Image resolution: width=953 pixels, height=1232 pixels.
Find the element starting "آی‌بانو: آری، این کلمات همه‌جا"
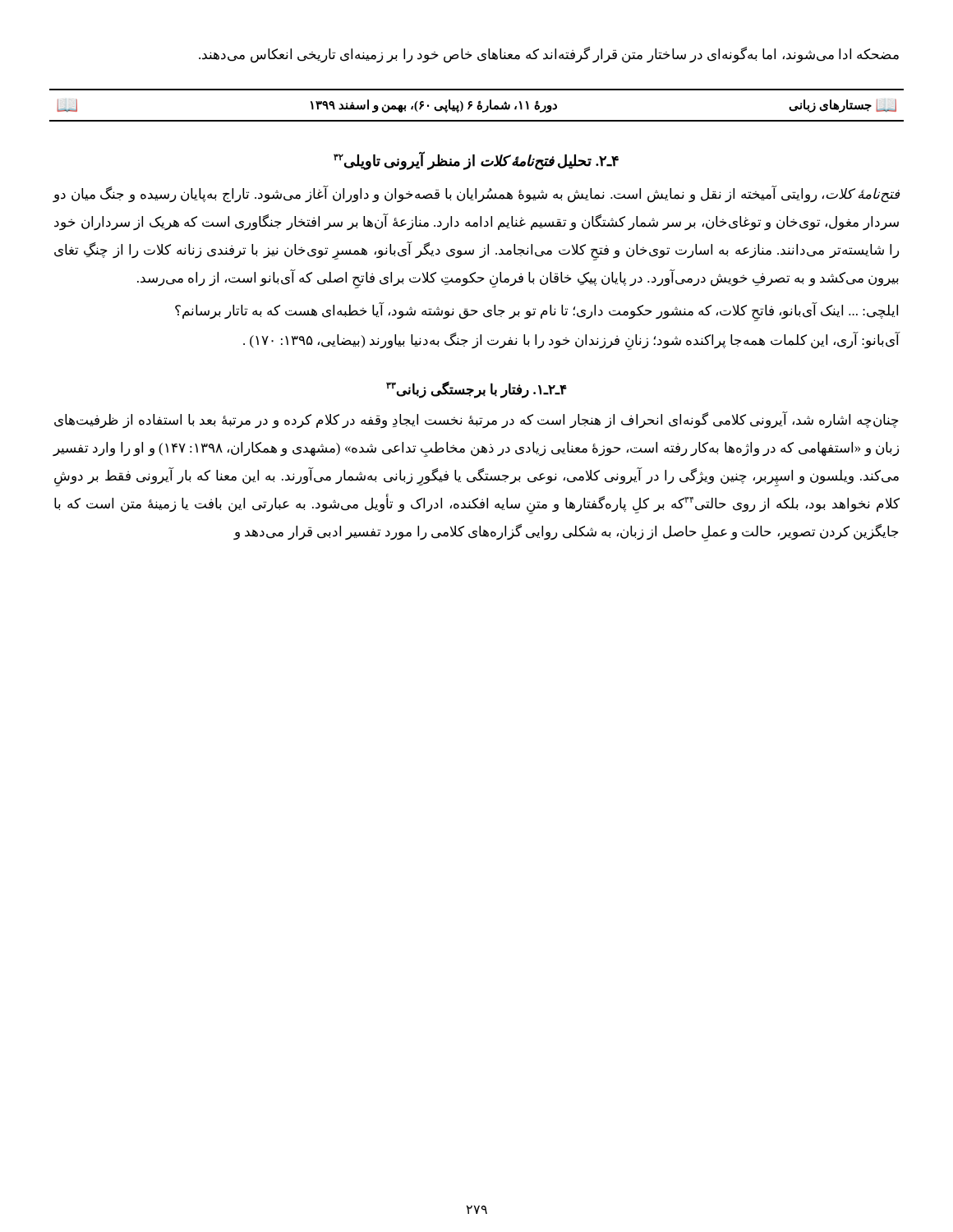pos(476,341)
